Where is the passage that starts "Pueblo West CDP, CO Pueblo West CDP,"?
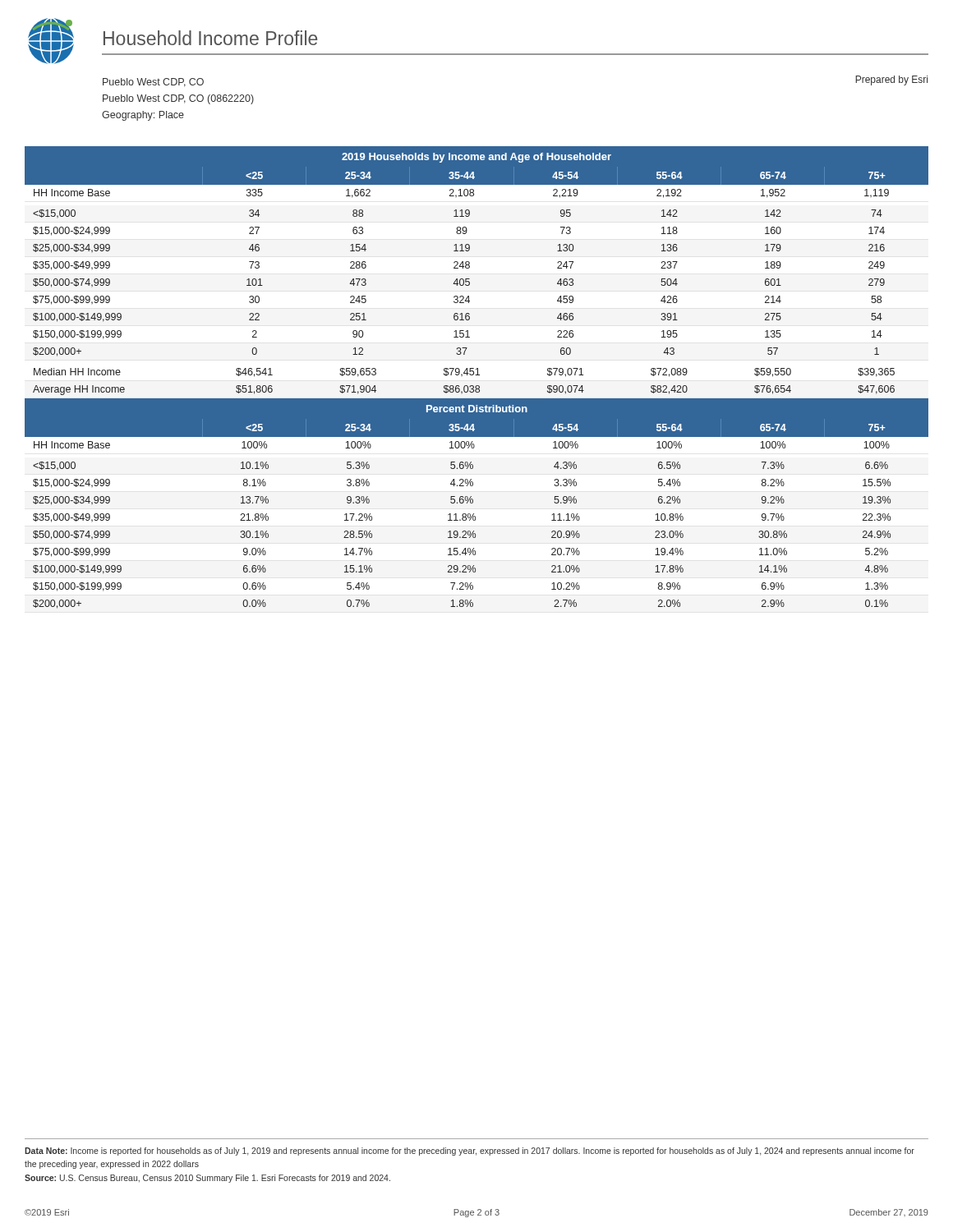This screenshot has width=953, height=1232. pyautogui.click(x=178, y=99)
